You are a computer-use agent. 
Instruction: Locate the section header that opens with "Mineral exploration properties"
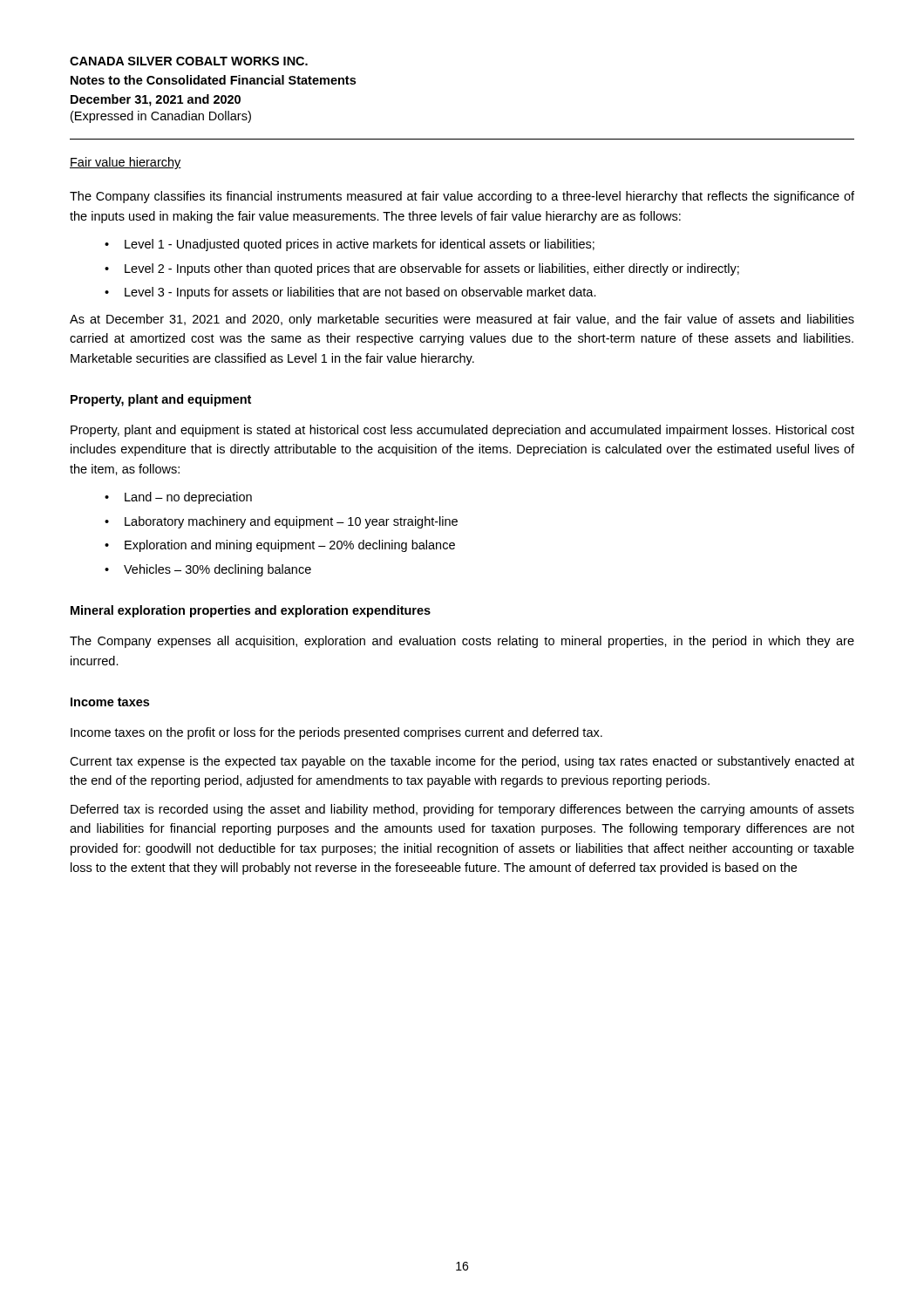point(250,611)
